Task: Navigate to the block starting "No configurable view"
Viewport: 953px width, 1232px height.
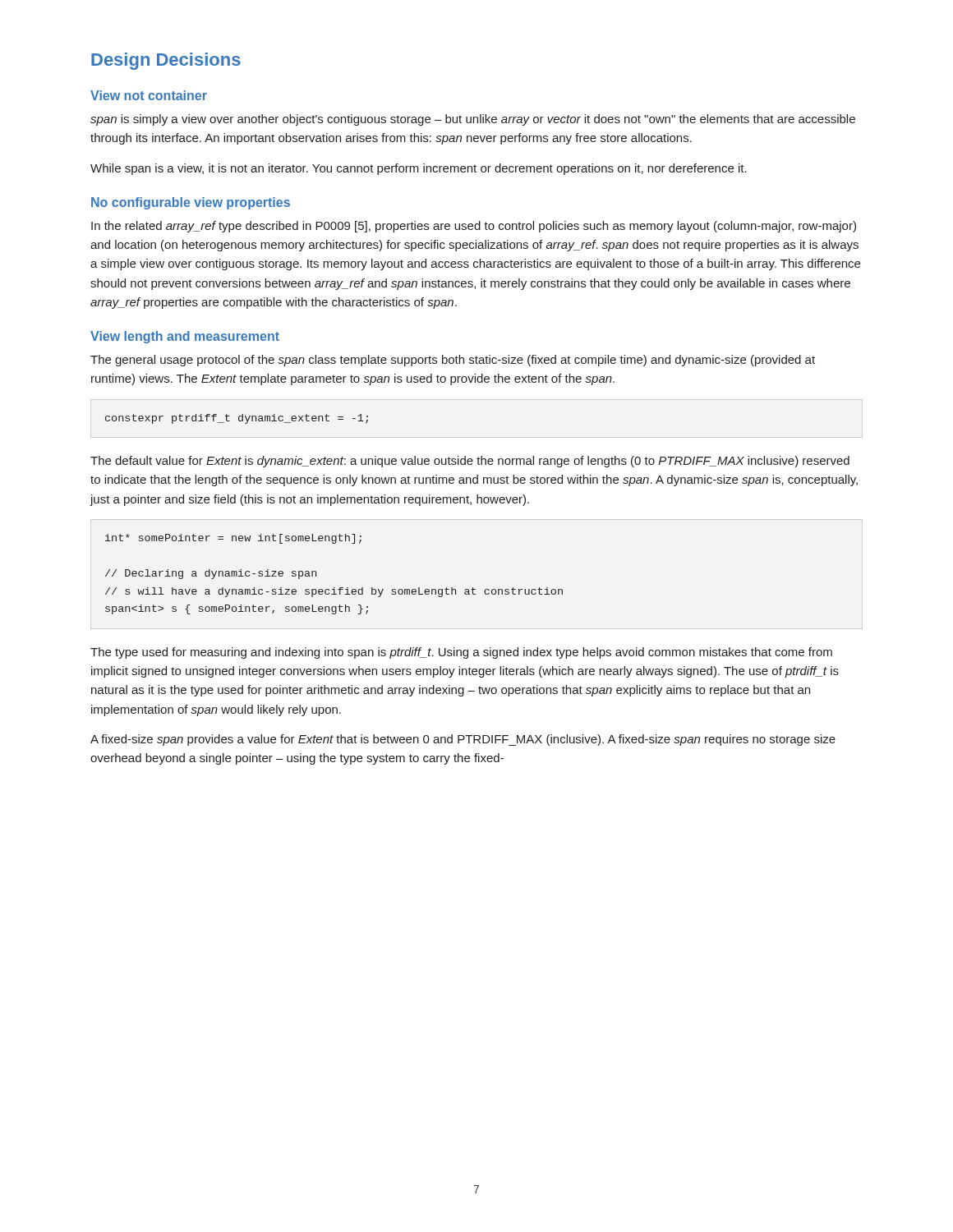Action: pyautogui.click(x=190, y=202)
